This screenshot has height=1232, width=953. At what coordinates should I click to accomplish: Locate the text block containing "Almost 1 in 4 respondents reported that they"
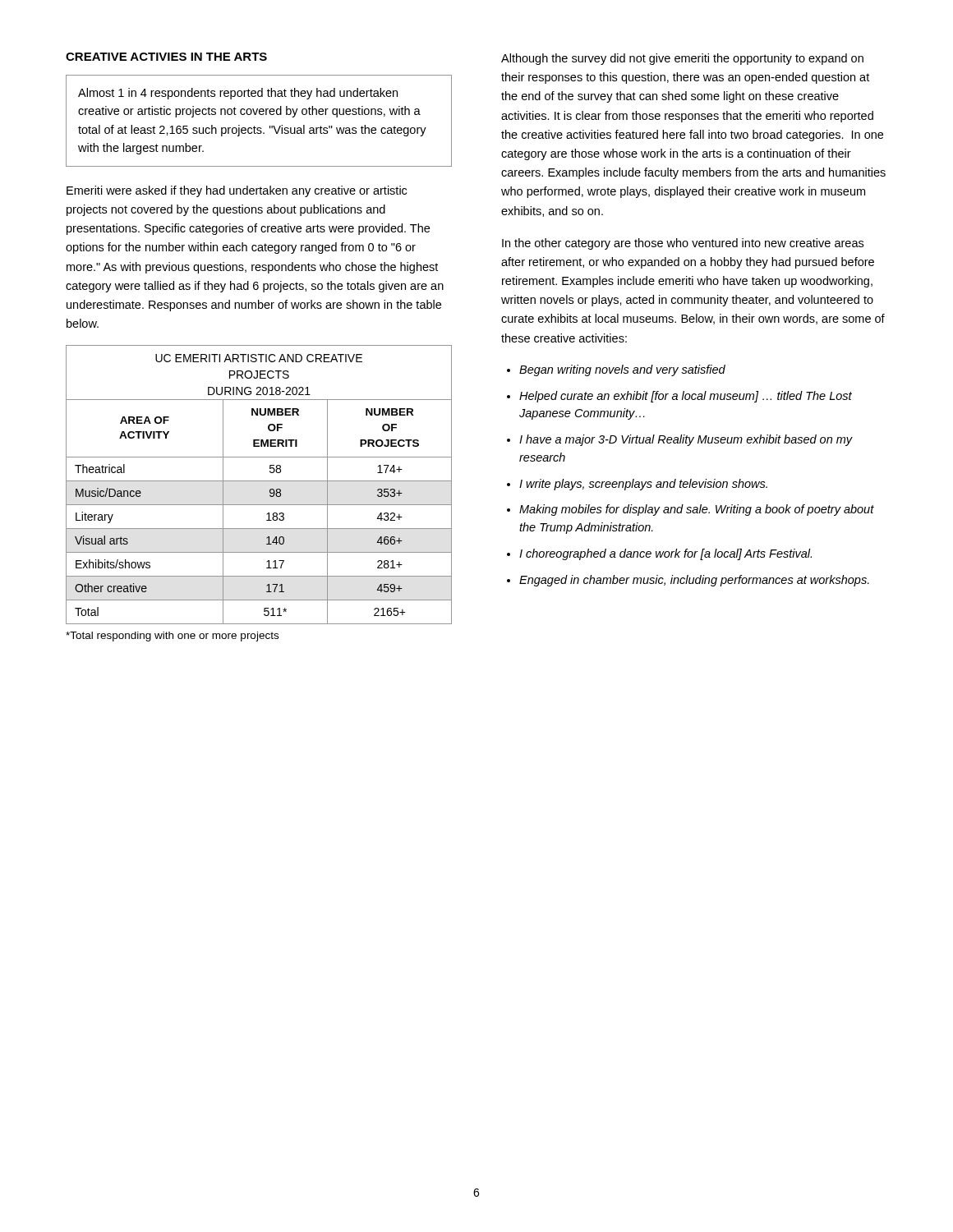click(252, 120)
